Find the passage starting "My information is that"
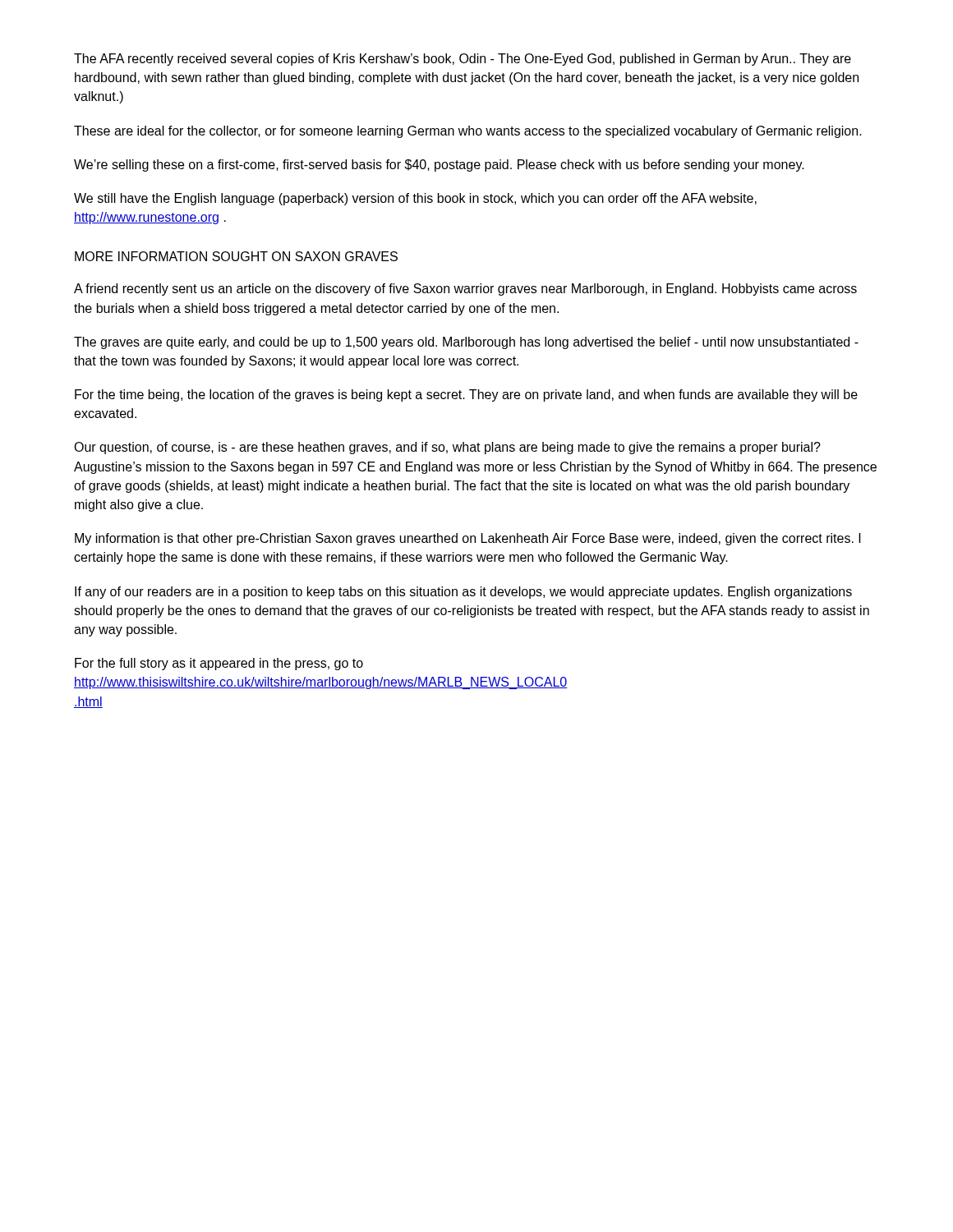This screenshot has height=1232, width=953. [468, 548]
